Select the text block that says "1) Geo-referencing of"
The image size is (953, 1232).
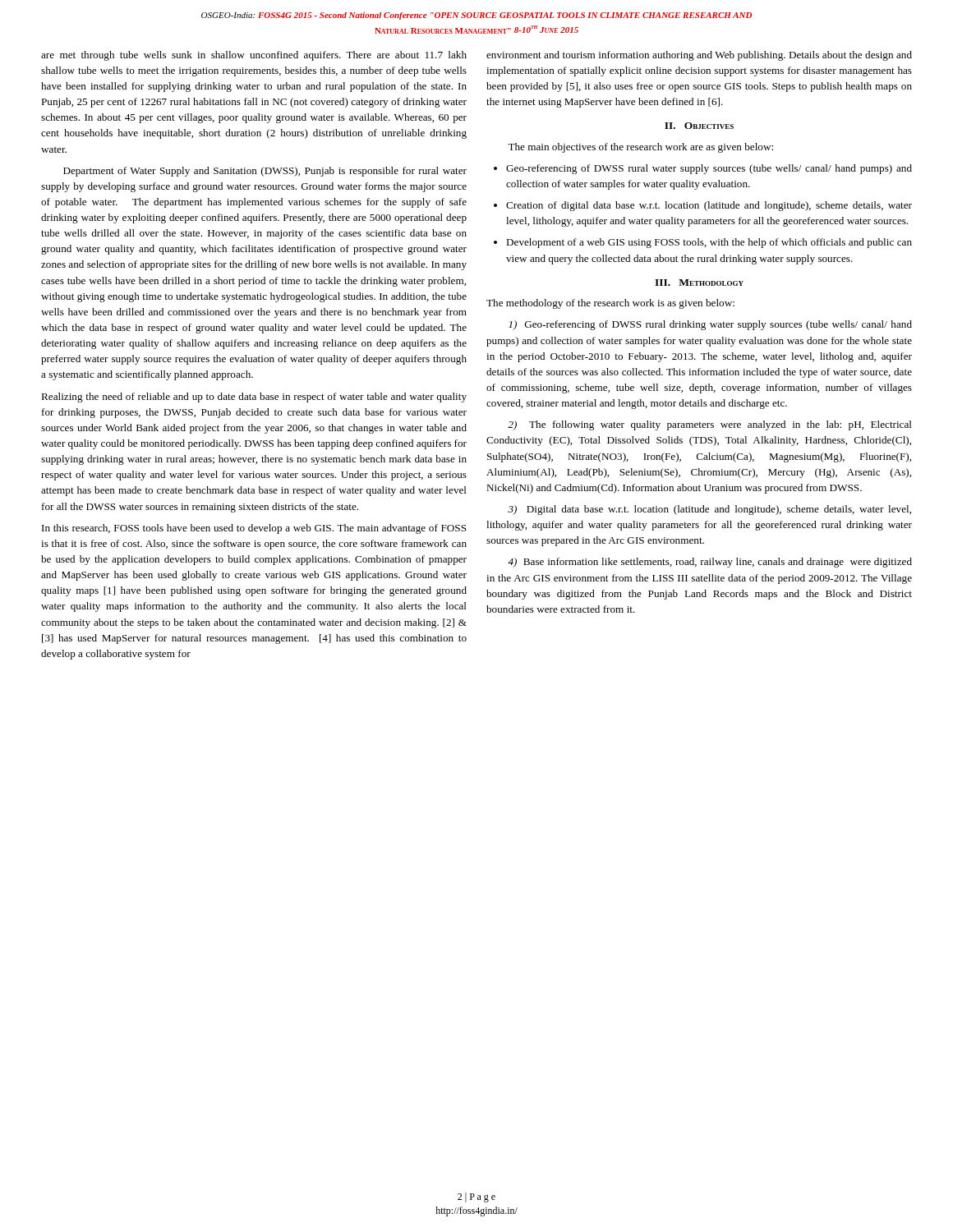click(699, 364)
